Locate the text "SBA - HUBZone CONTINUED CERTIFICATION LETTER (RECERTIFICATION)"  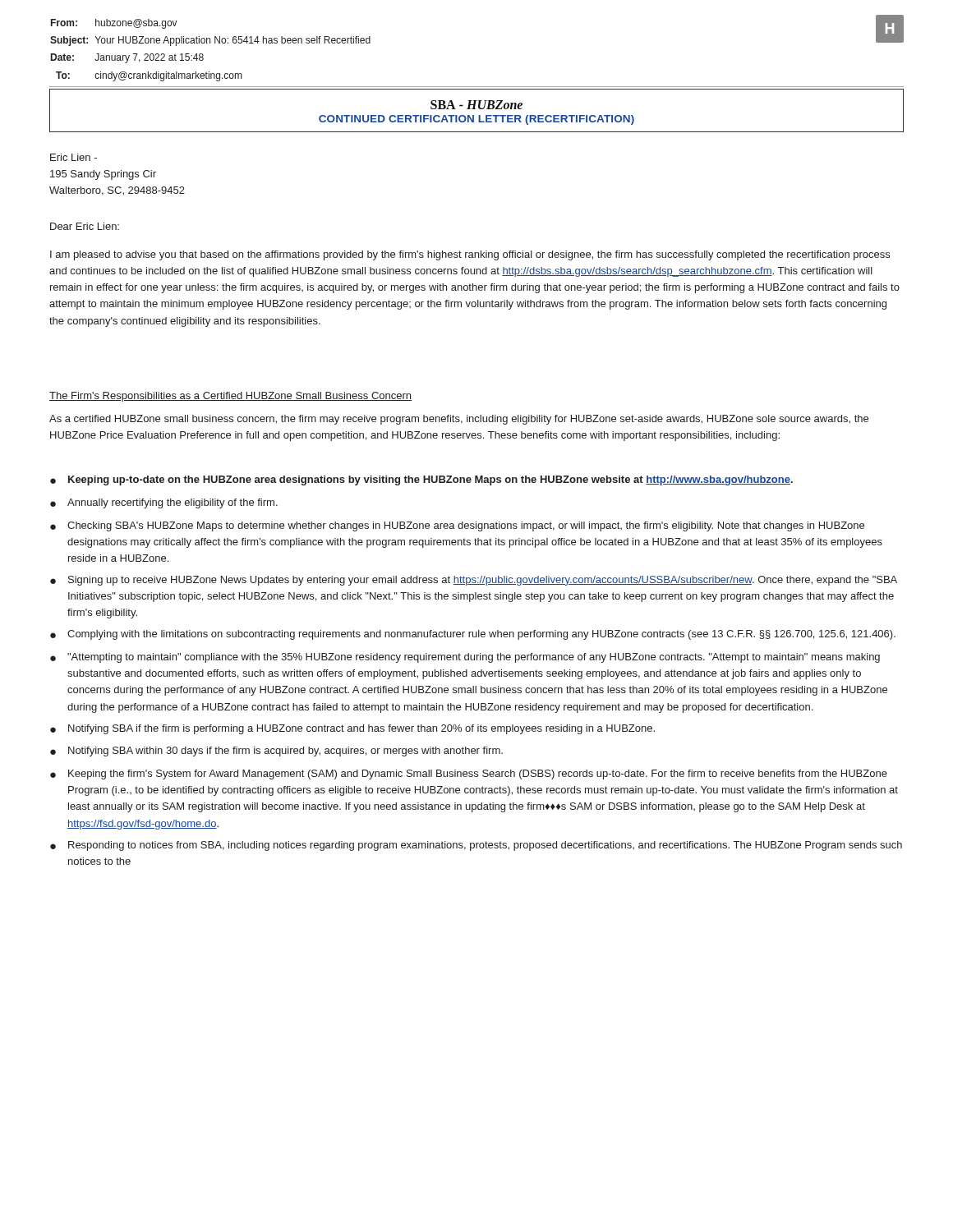click(476, 111)
